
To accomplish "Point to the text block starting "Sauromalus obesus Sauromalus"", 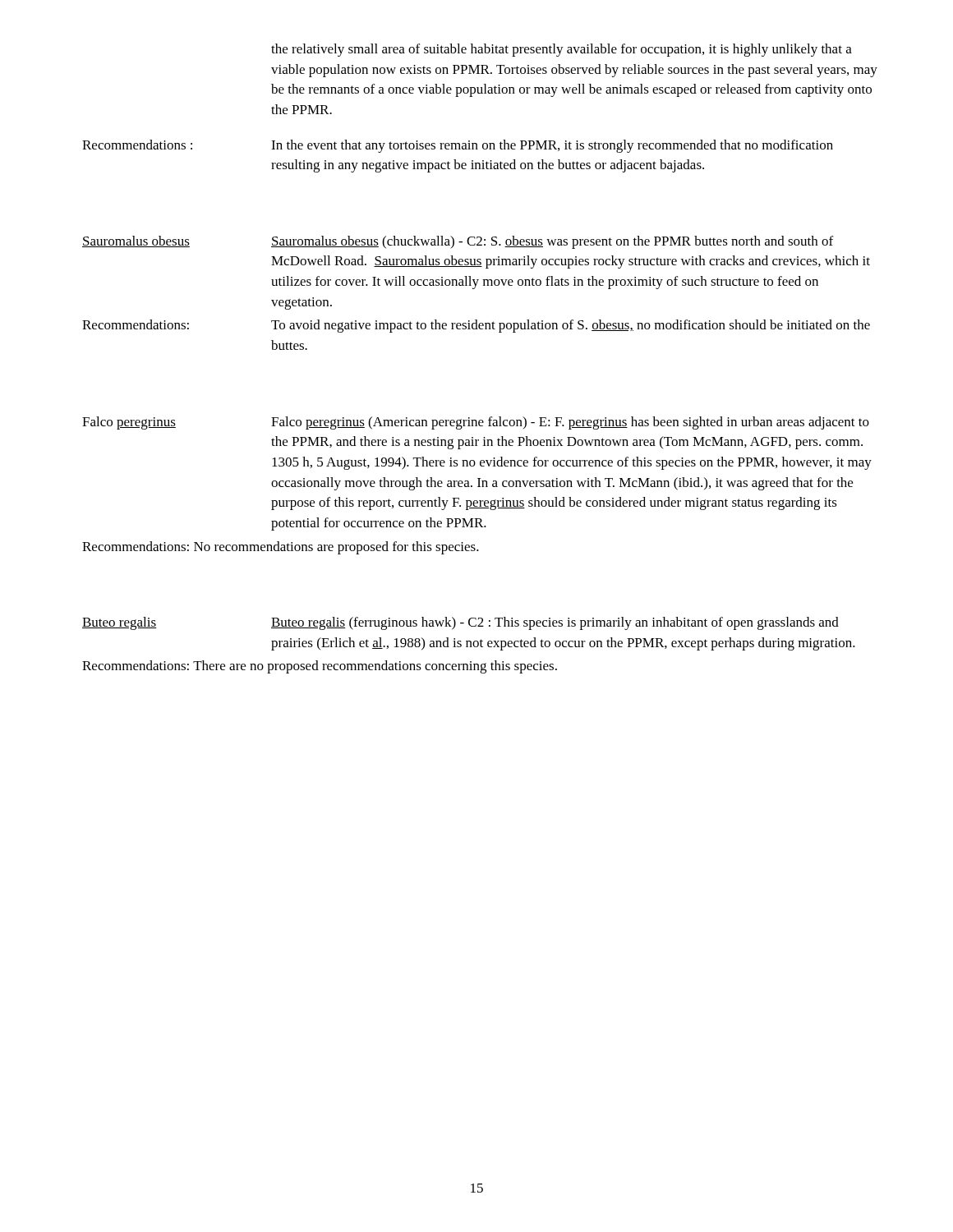I will (x=481, y=272).
